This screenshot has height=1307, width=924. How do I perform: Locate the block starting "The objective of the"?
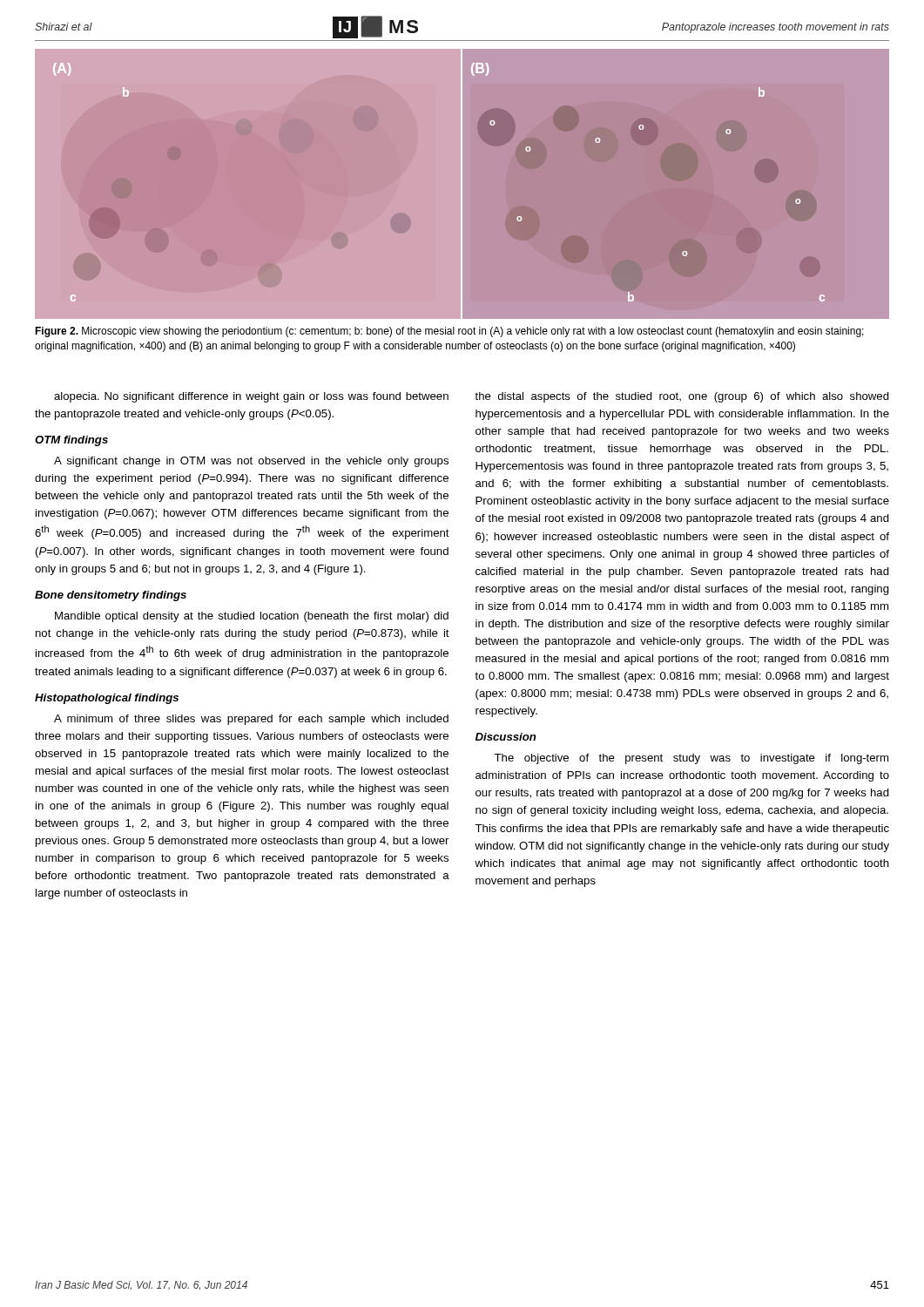682,819
